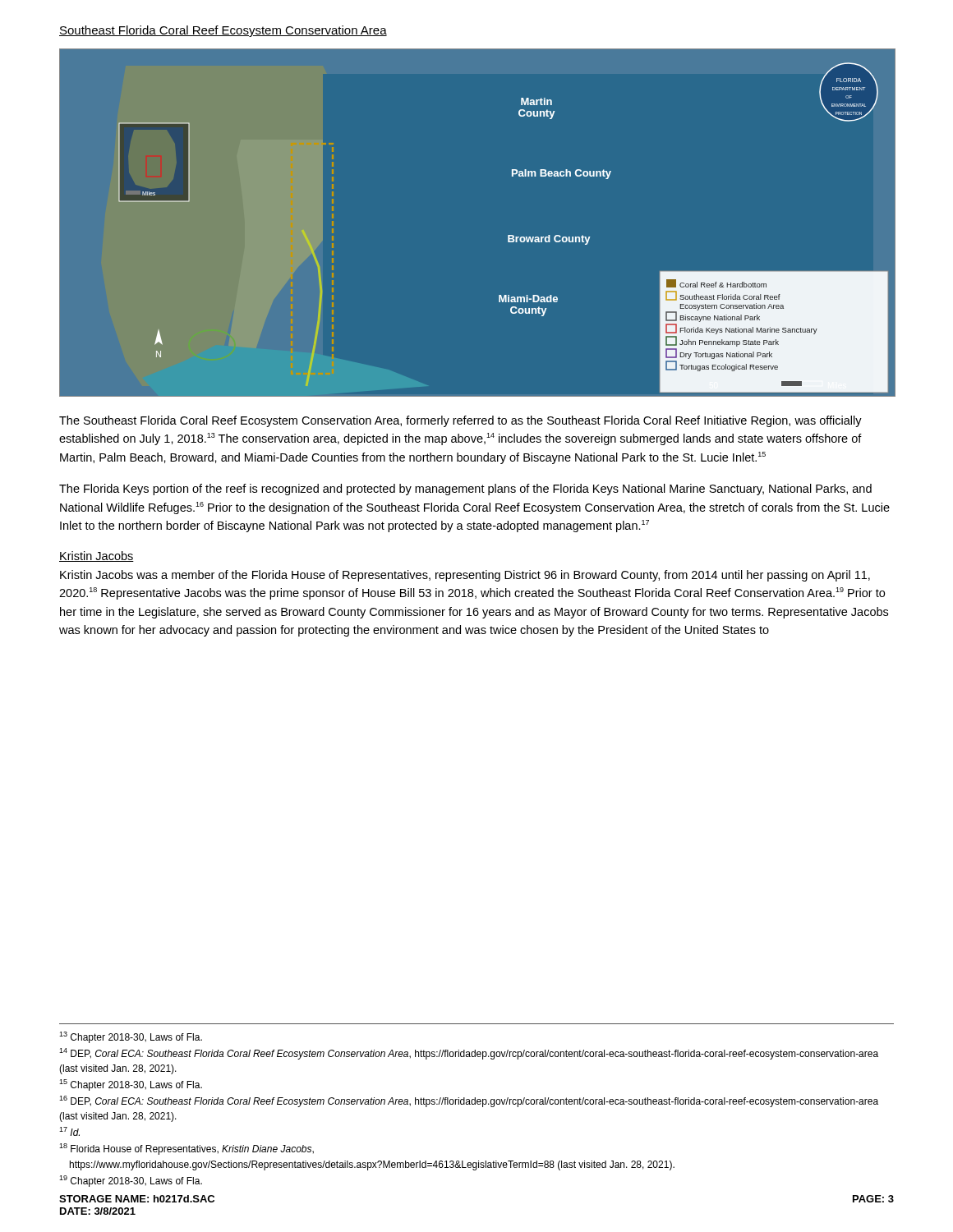This screenshot has width=953, height=1232.
Task: Click on the text starting "18 Florida House of Representatives, Kristin"
Action: (x=187, y=1148)
